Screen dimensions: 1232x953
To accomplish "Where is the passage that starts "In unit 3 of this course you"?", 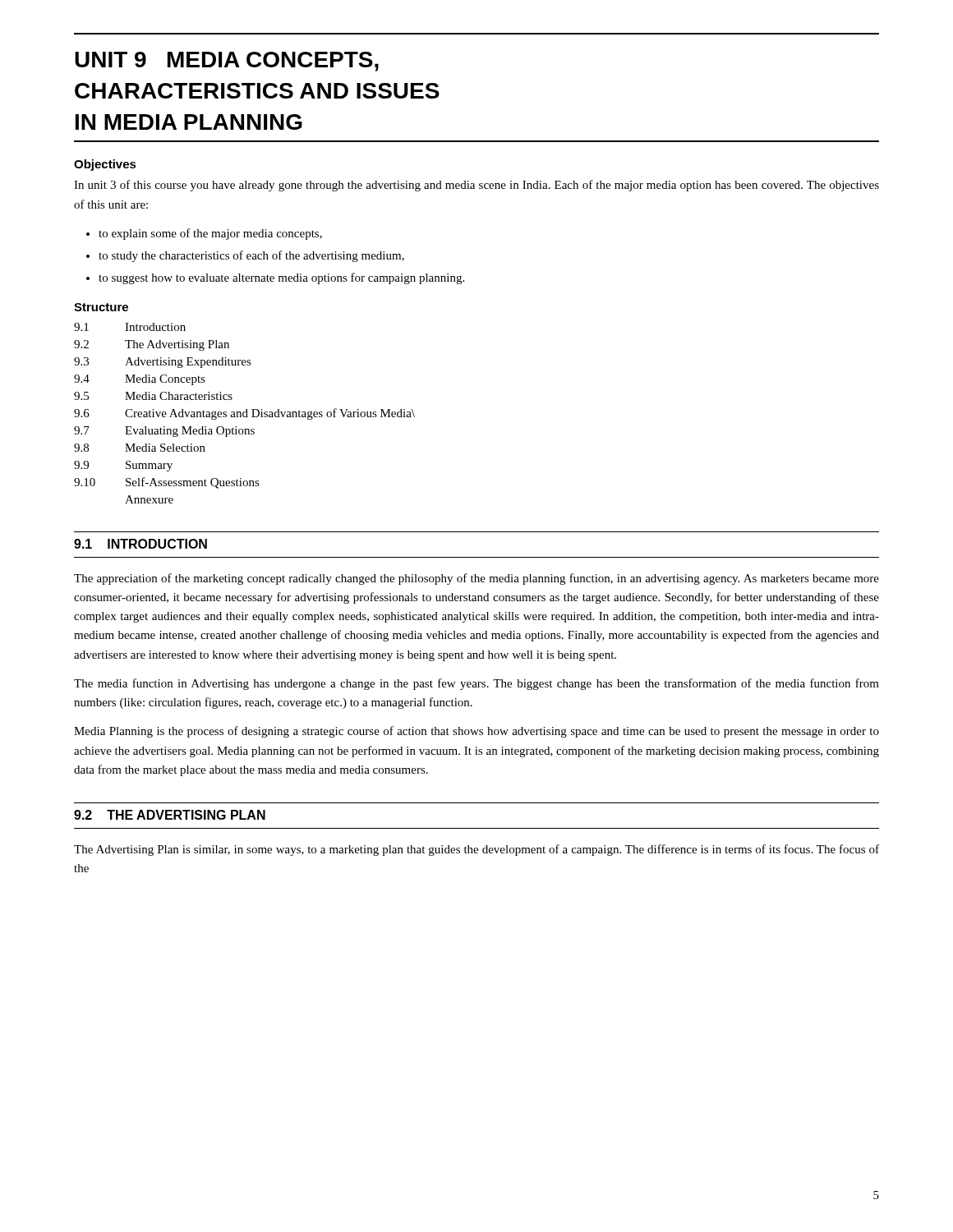I will click(476, 195).
